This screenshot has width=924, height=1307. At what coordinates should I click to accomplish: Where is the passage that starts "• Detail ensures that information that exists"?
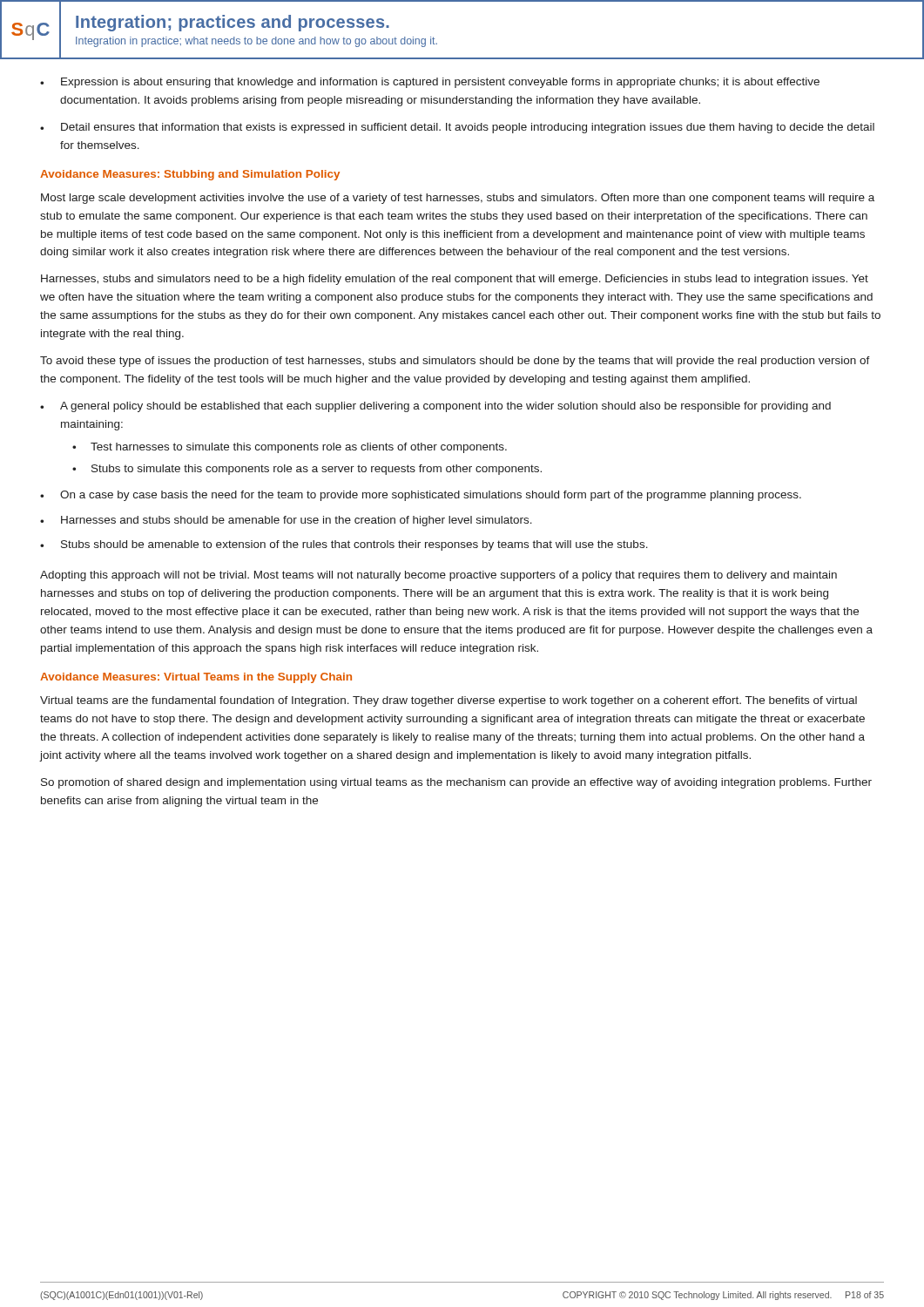(x=462, y=137)
